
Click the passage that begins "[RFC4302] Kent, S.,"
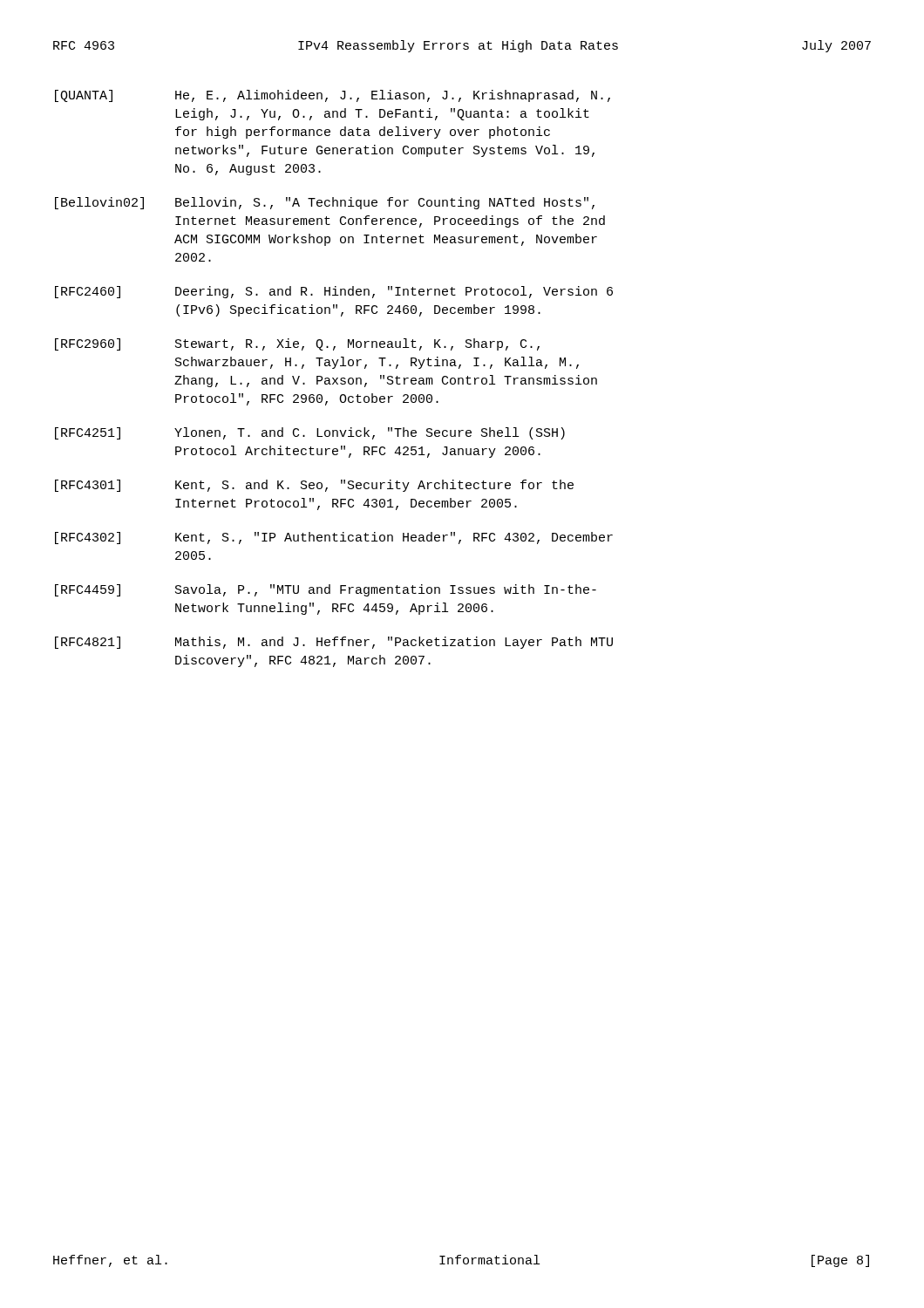(462, 548)
